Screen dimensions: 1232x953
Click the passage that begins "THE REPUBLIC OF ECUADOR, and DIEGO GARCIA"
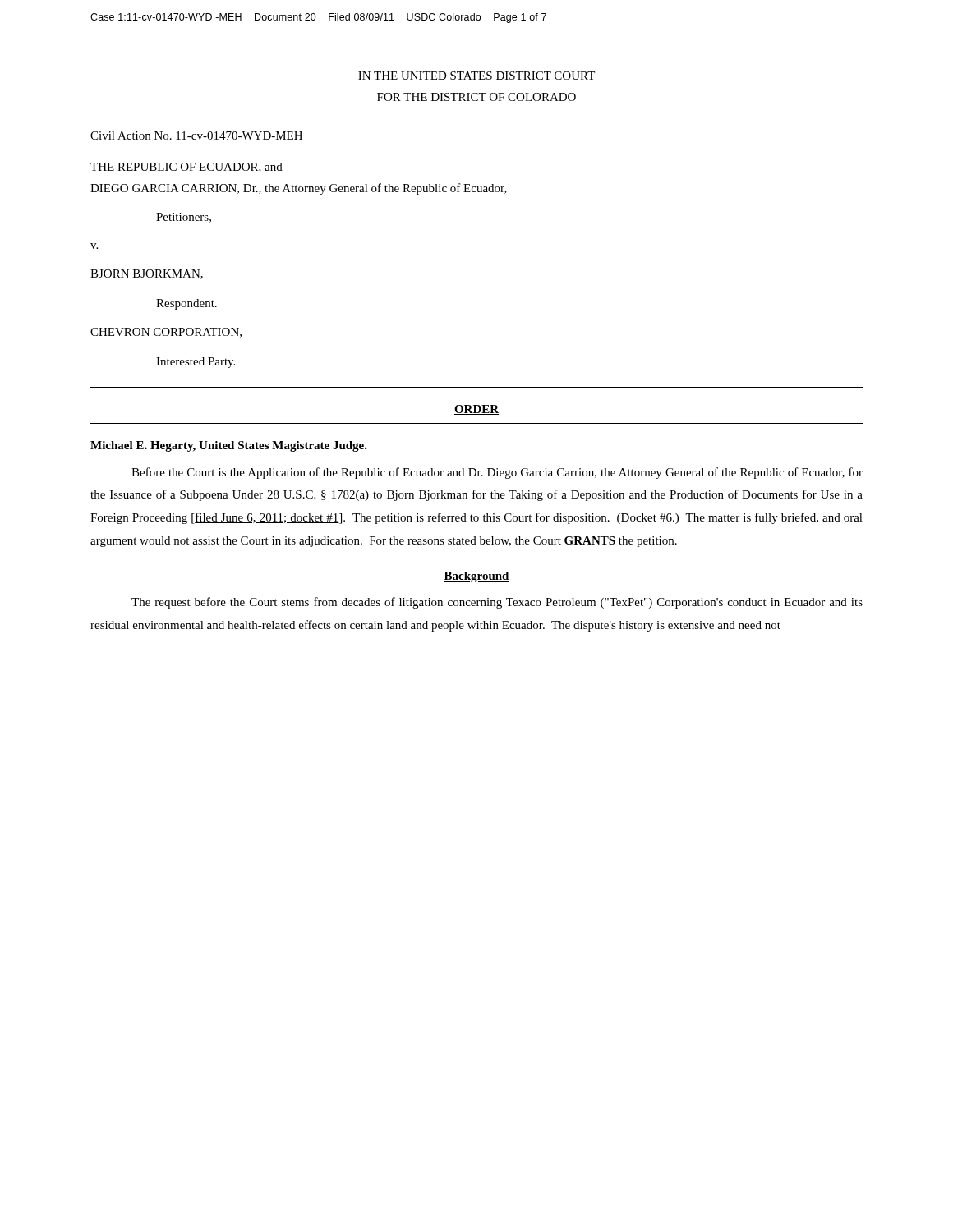(x=299, y=177)
